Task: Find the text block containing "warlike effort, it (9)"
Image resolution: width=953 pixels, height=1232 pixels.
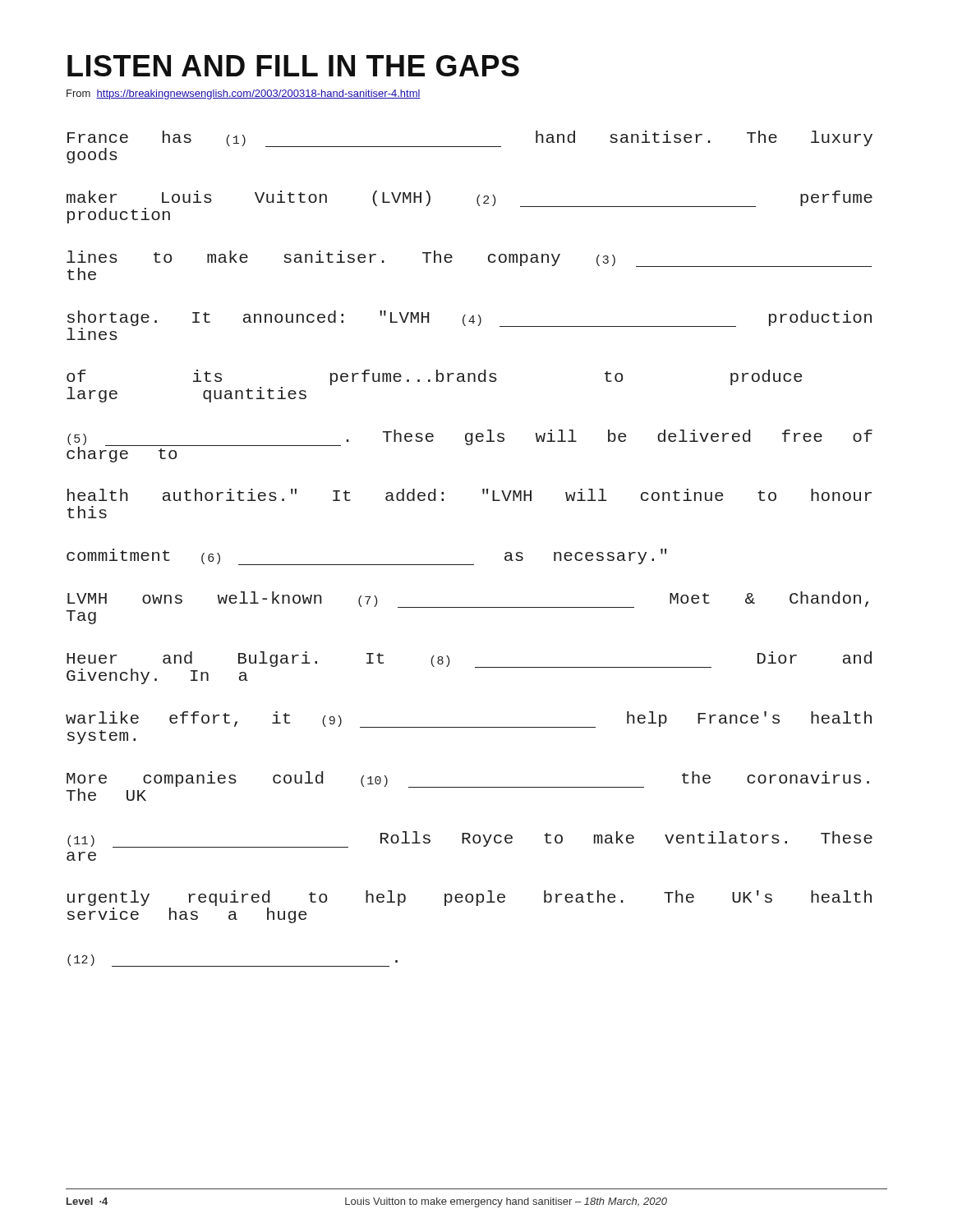Action: coord(476,727)
